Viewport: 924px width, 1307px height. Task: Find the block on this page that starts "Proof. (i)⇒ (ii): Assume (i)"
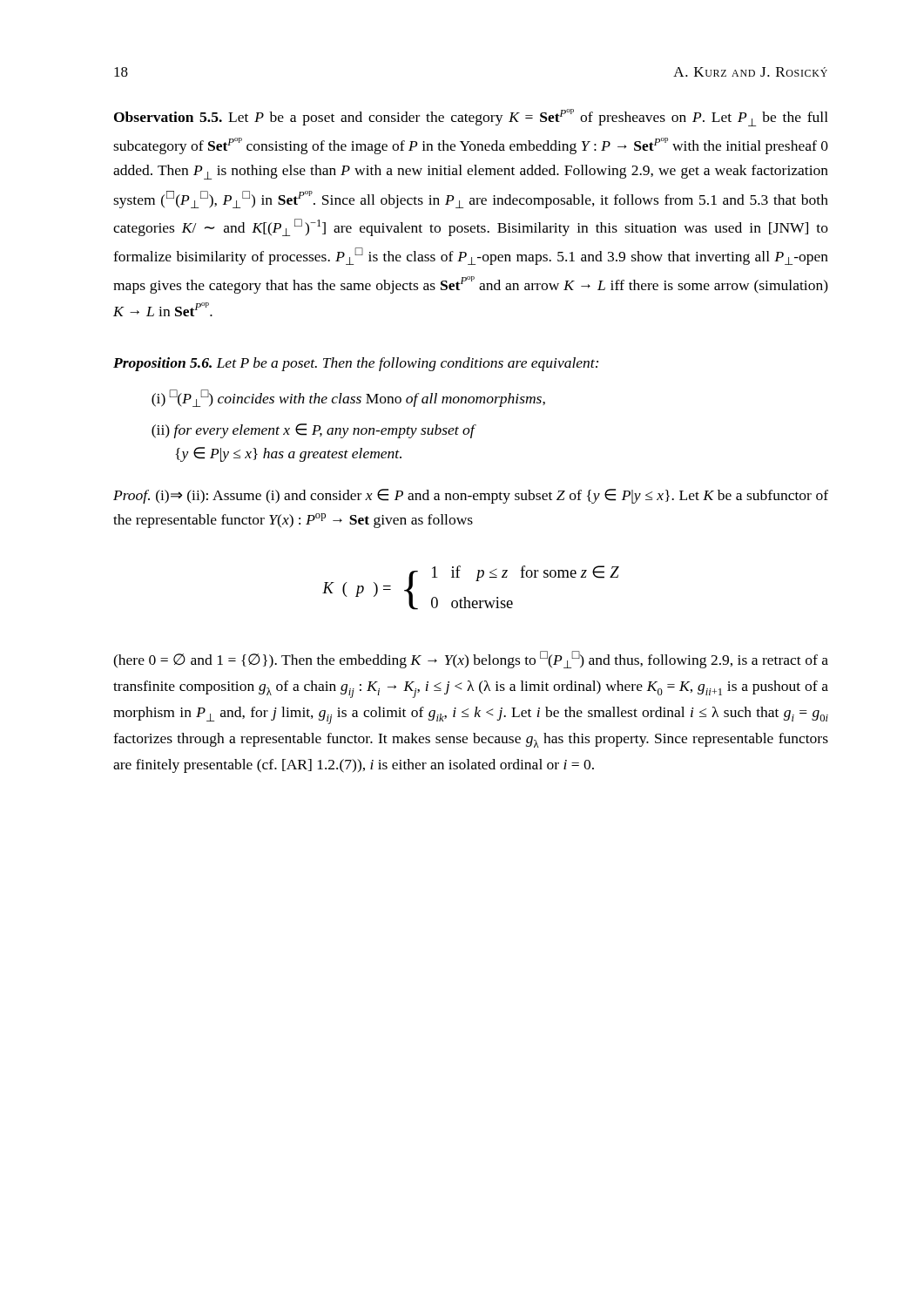point(471,507)
